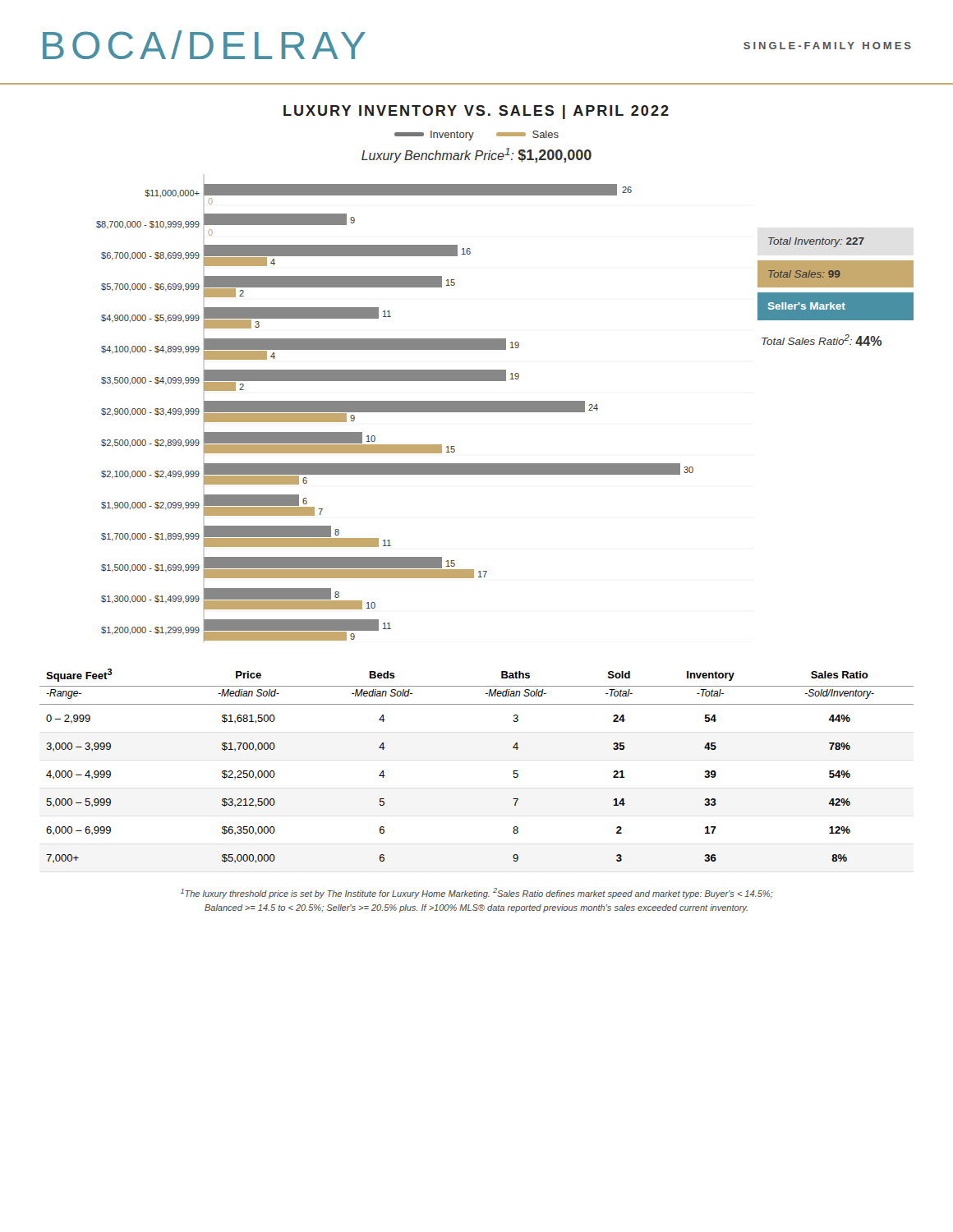953x1232 pixels.
Task: Select the bar chart
Action: click(398, 410)
